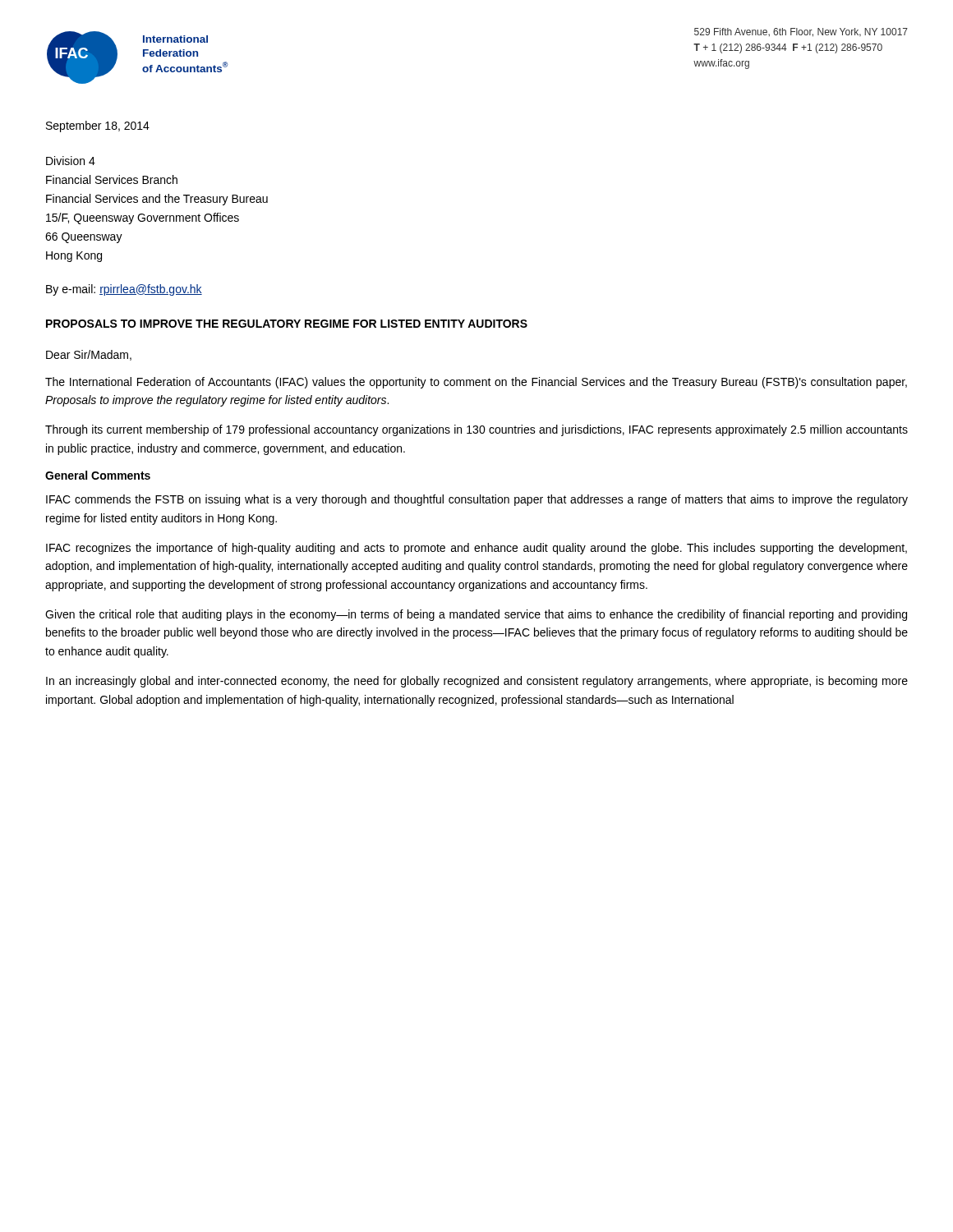Screen dimensions: 1232x953
Task: Click on the region starting "IFAC recognizes the importance"
Action: pos(476,566)
